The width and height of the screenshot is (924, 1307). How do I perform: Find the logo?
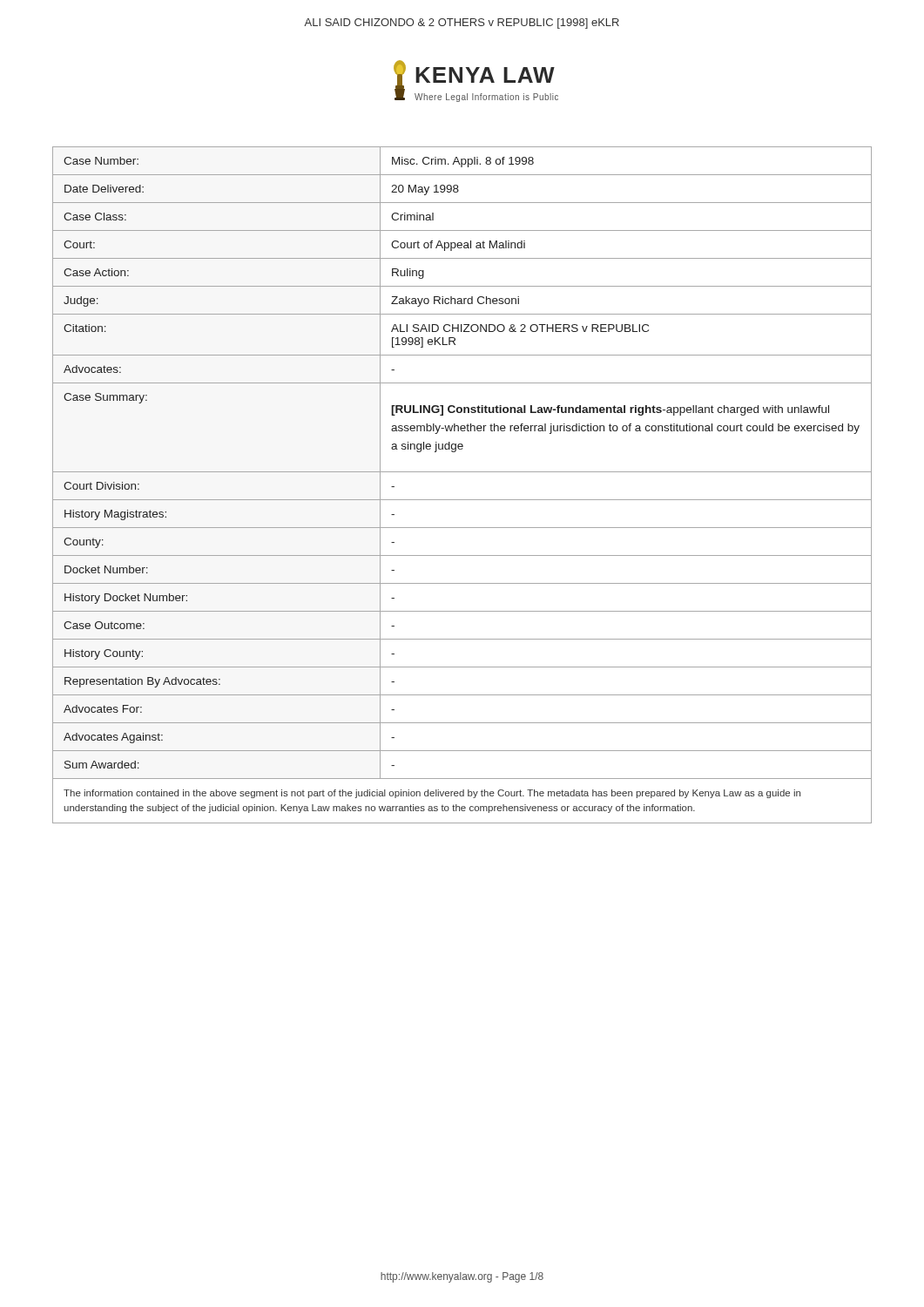pos(462,91)
